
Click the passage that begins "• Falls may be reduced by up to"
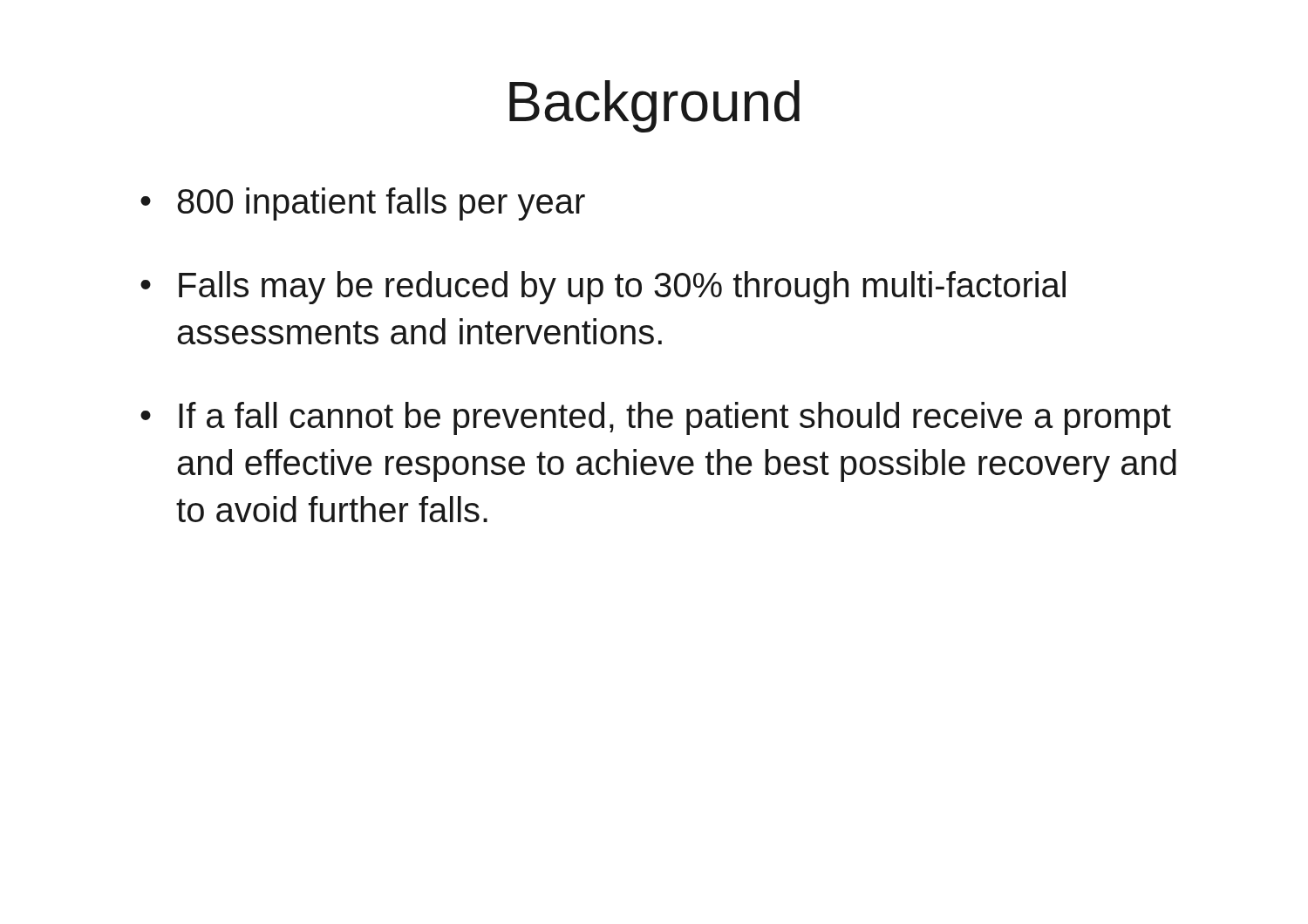[x=671, y=309]
